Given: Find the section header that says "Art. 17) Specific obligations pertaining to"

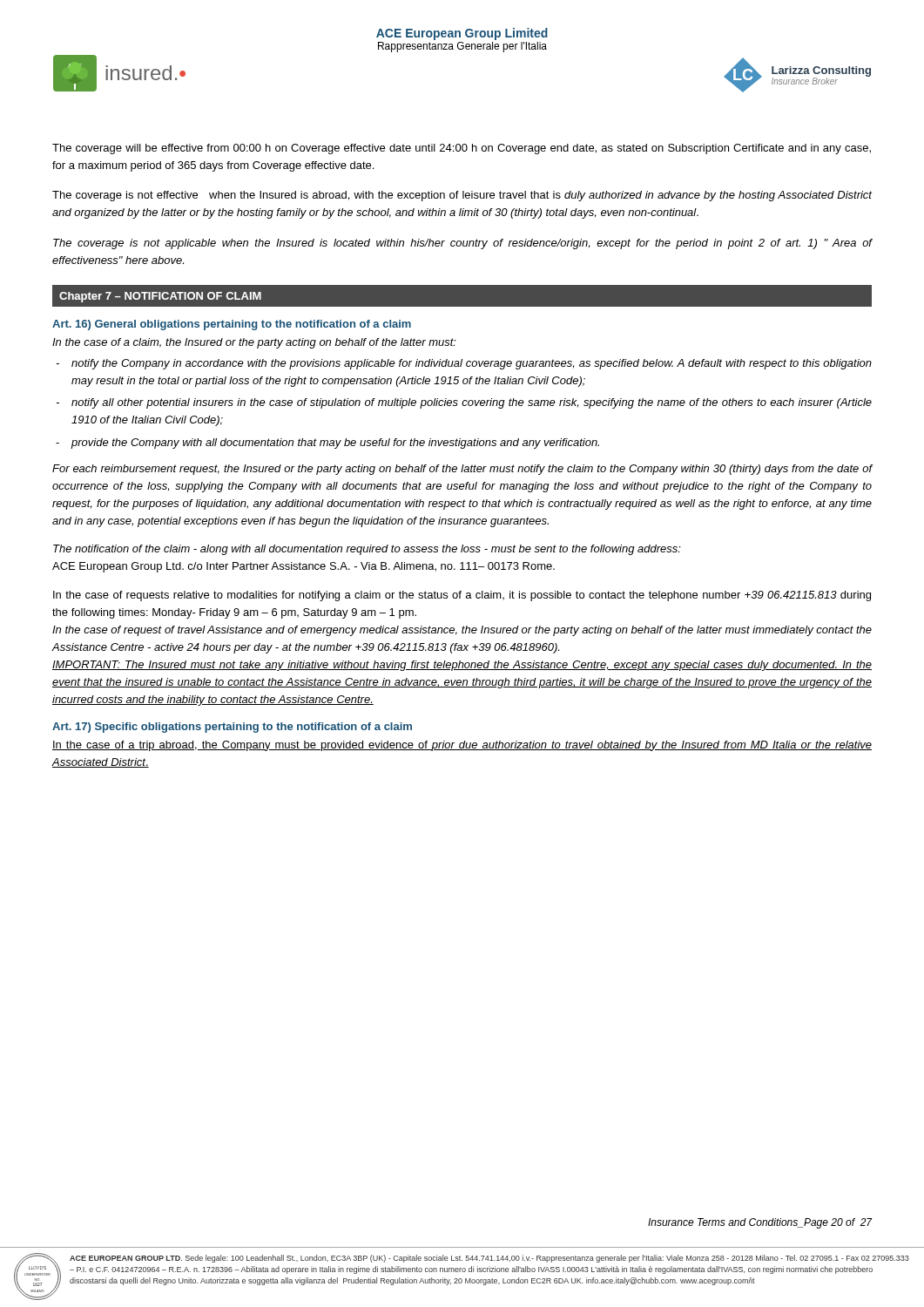Looking at the screenshot, I should 232,726.
